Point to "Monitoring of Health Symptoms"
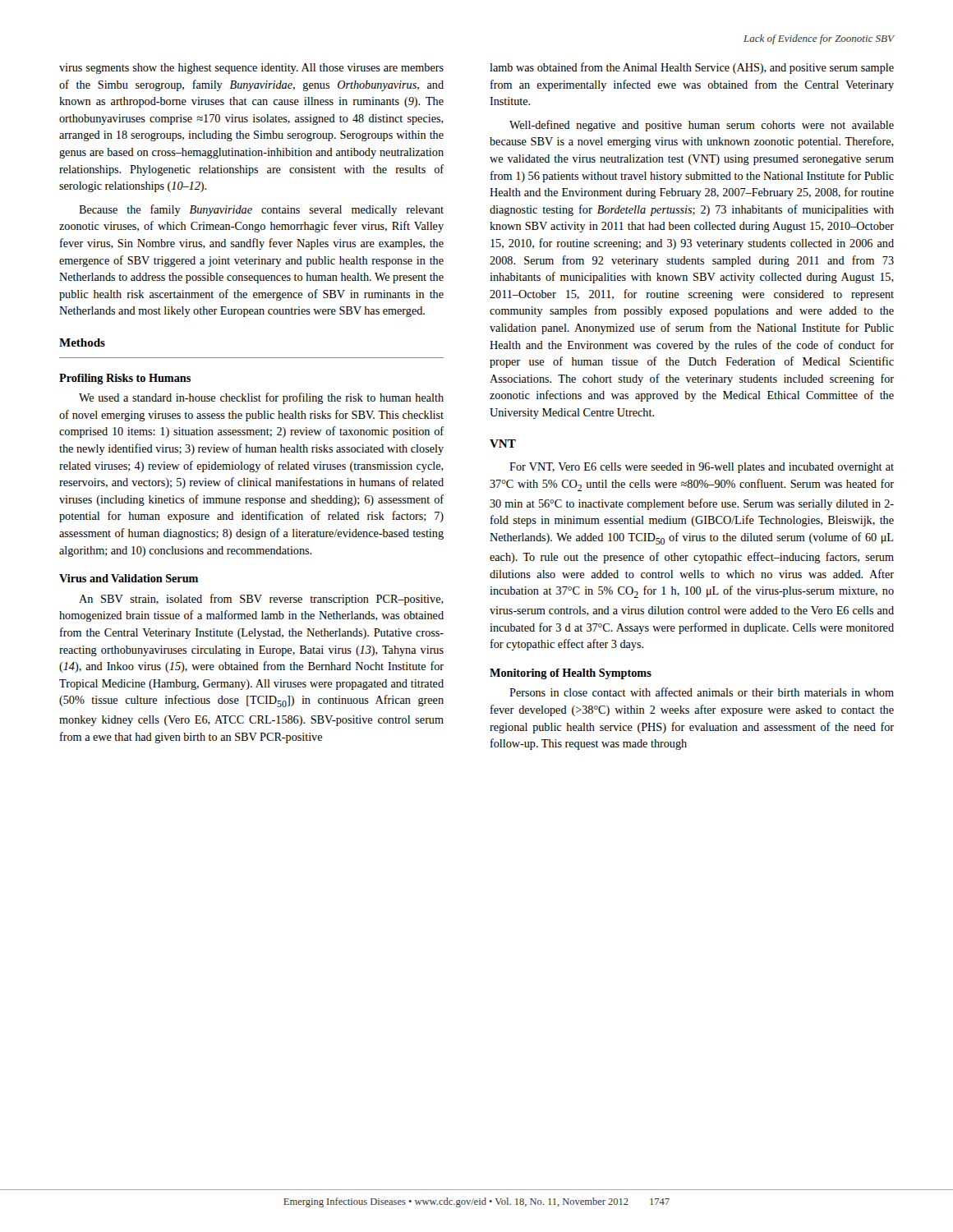 click(570, 673)
